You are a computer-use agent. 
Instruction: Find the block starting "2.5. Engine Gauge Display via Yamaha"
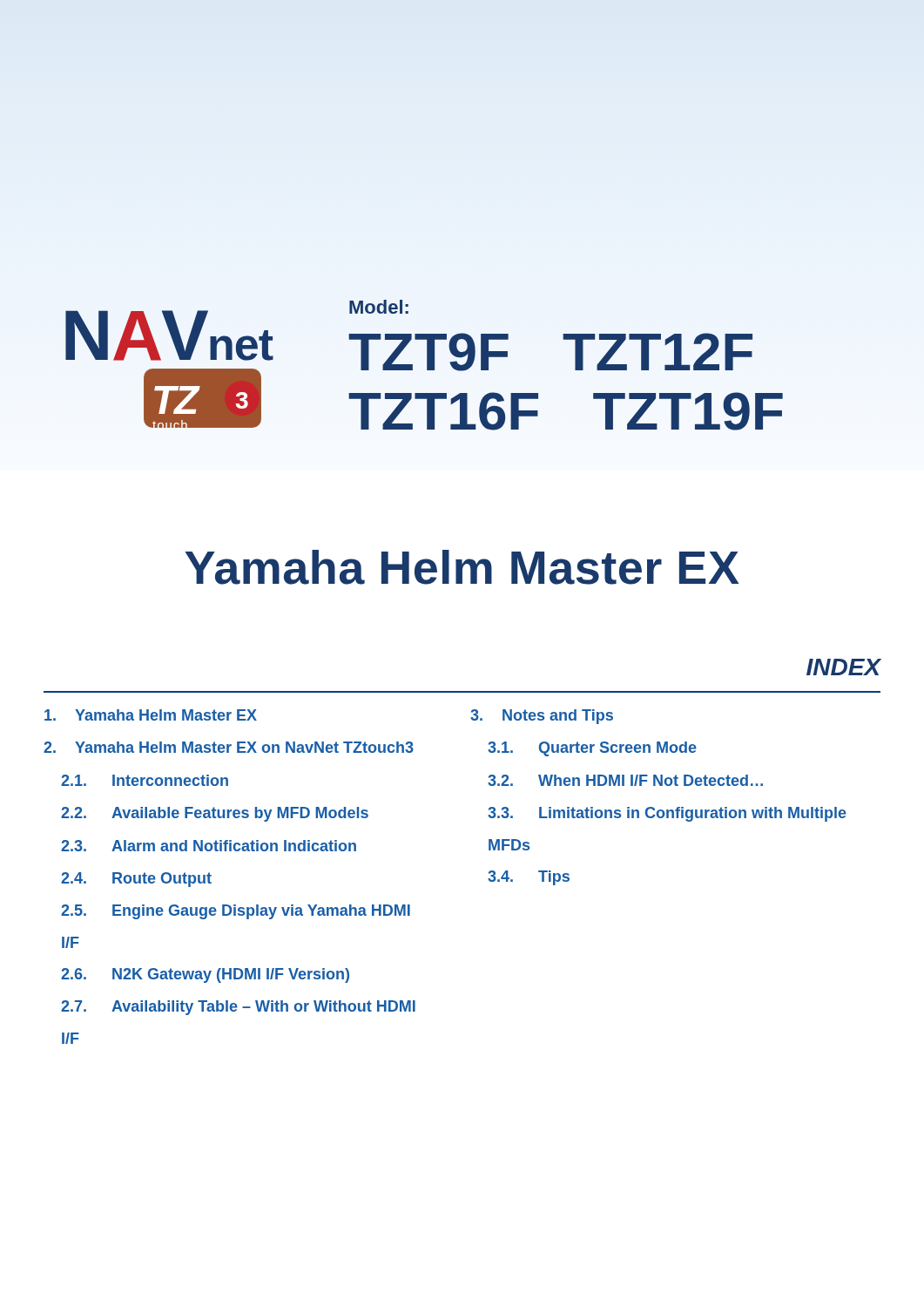(x=236, y=912)
